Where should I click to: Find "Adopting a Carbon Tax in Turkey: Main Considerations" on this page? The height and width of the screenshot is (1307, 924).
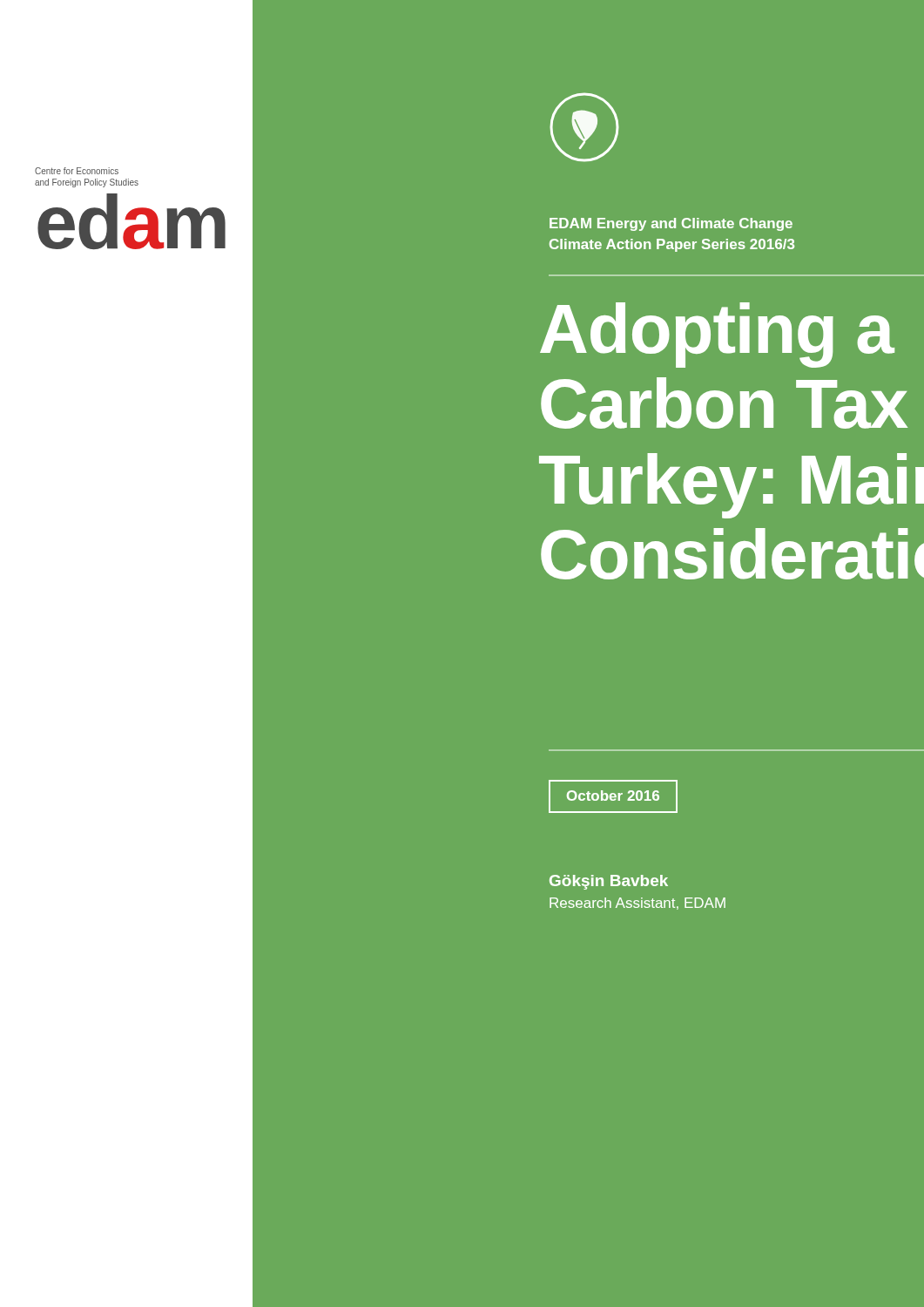click(731, 442)
